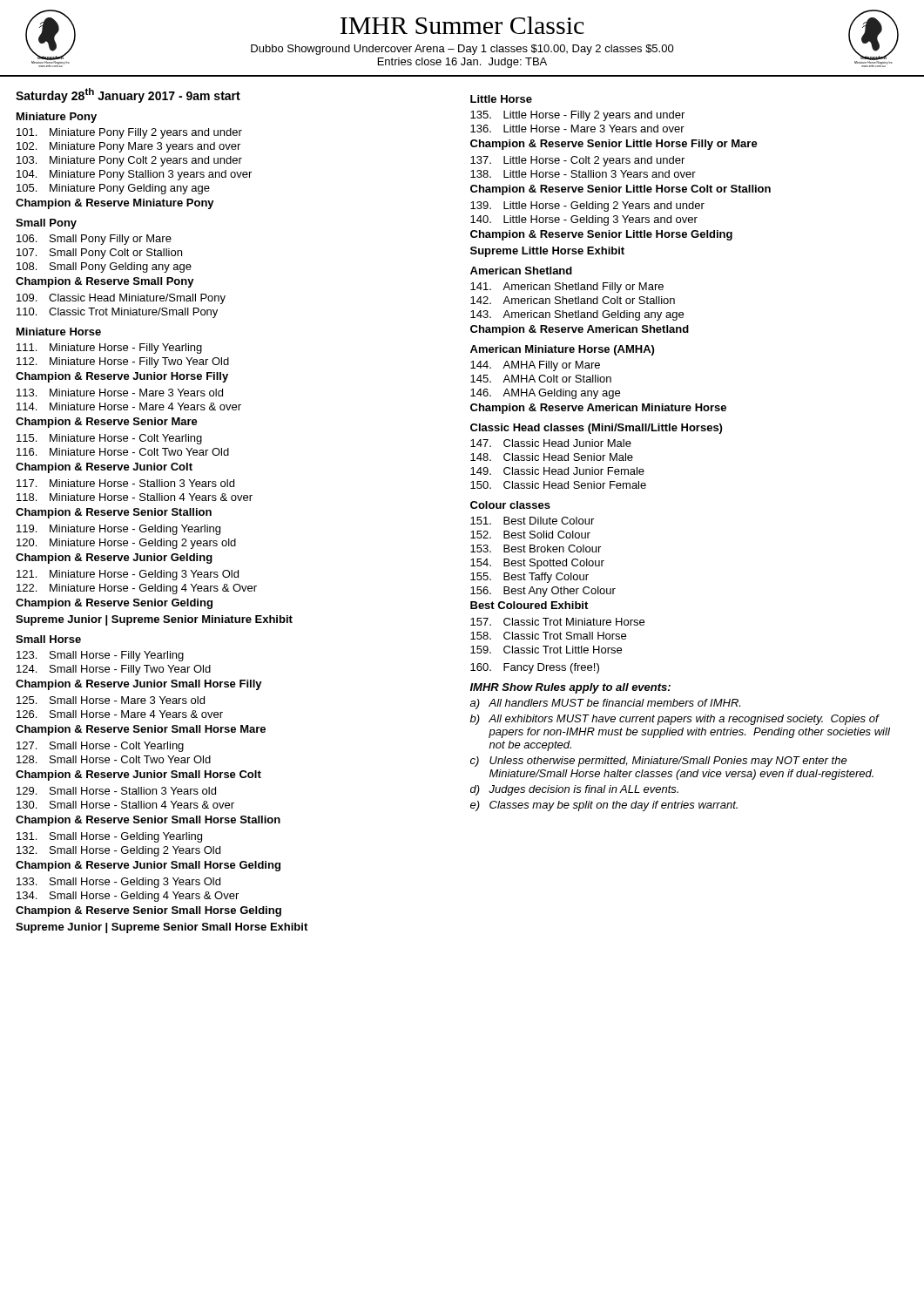Locate the section header that reads "Small Horse"
Viewport: 924px width, 1307px height.
point(48,639)
